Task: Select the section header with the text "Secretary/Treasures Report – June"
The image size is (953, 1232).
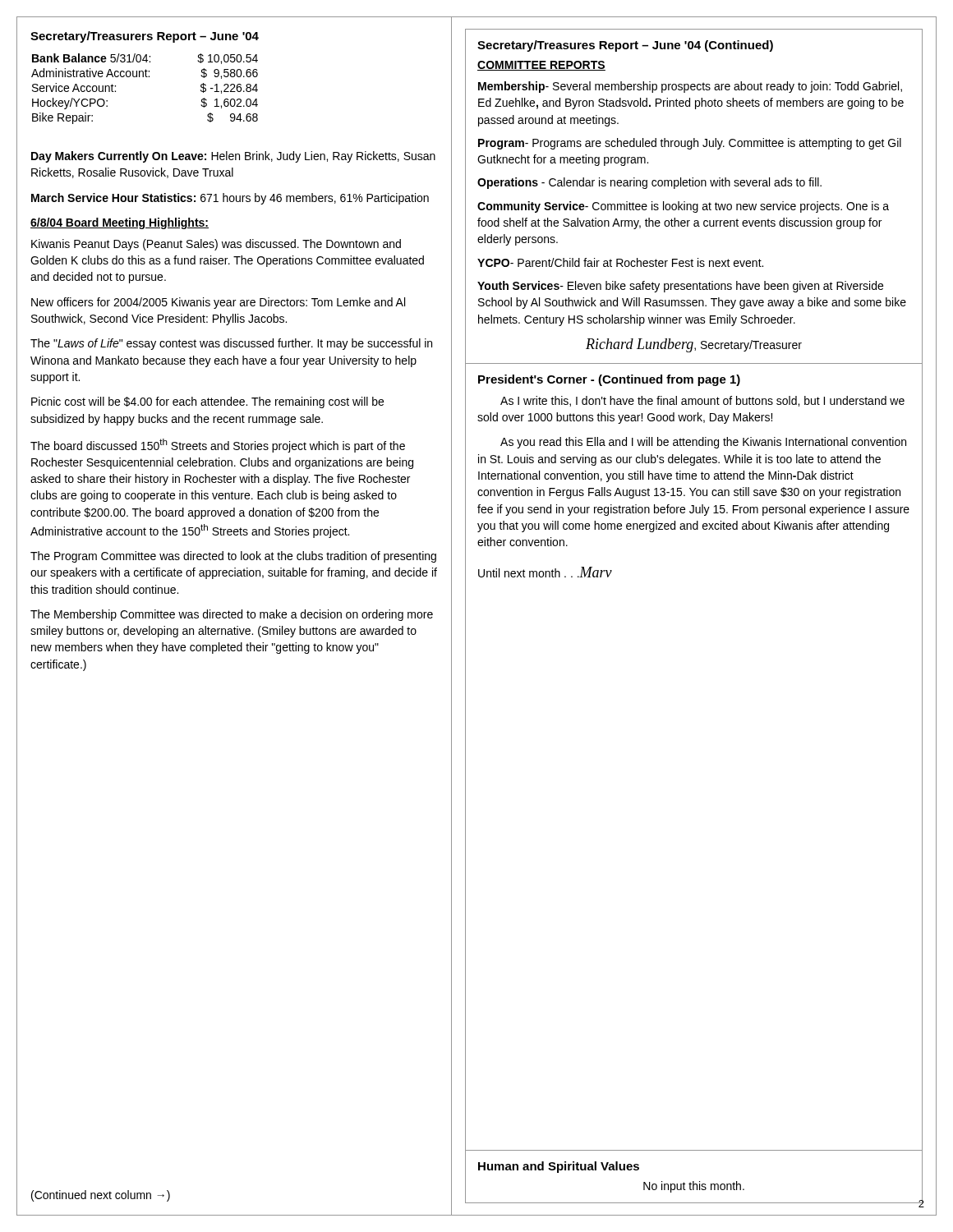Action: (625, 45)
